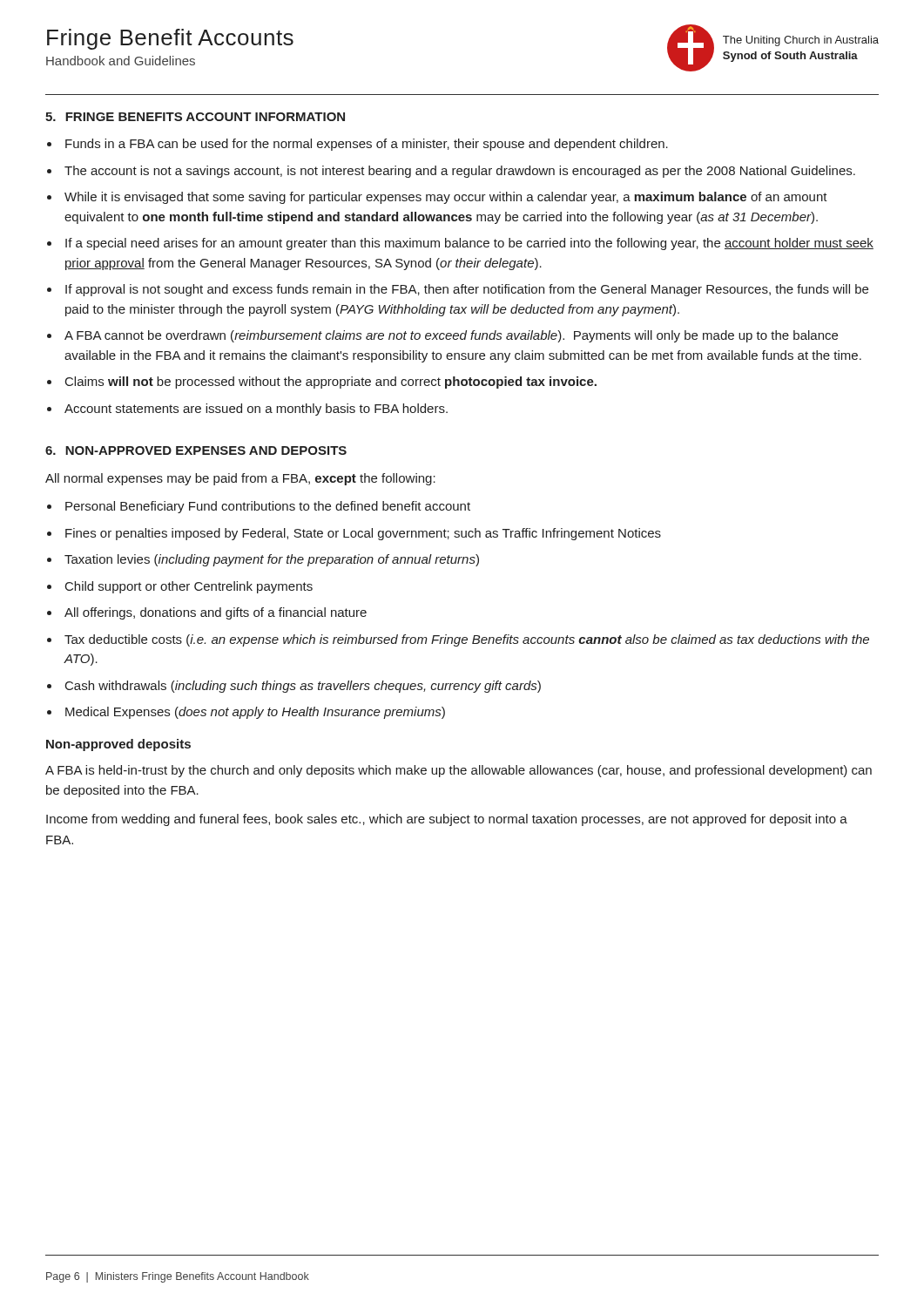Find the text block with the text "Income from wedding and funeral fees, book sales"

tap(446, 829)
